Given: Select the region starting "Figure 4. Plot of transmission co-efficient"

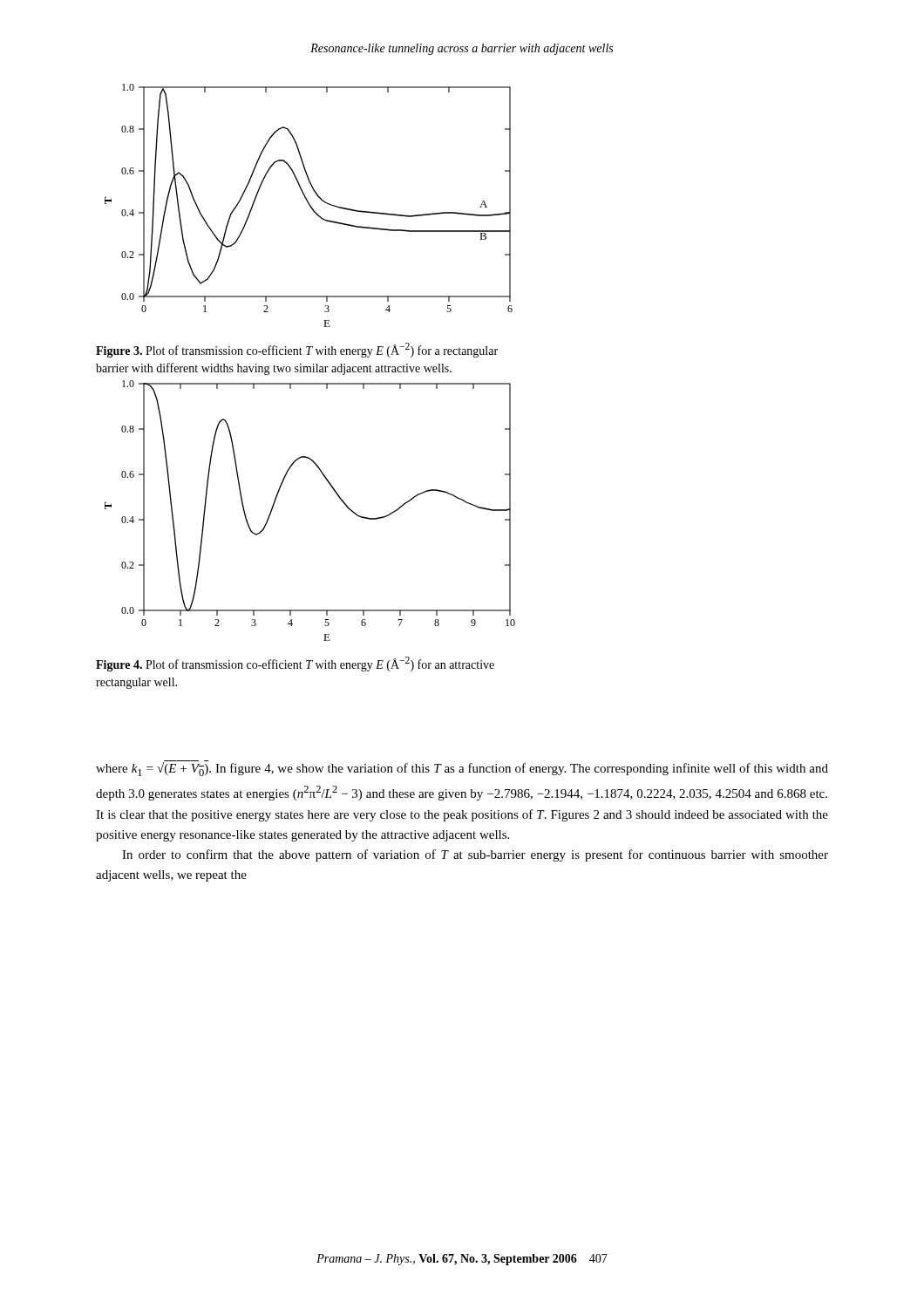Looking at the screenshot, I should (295, 672).
